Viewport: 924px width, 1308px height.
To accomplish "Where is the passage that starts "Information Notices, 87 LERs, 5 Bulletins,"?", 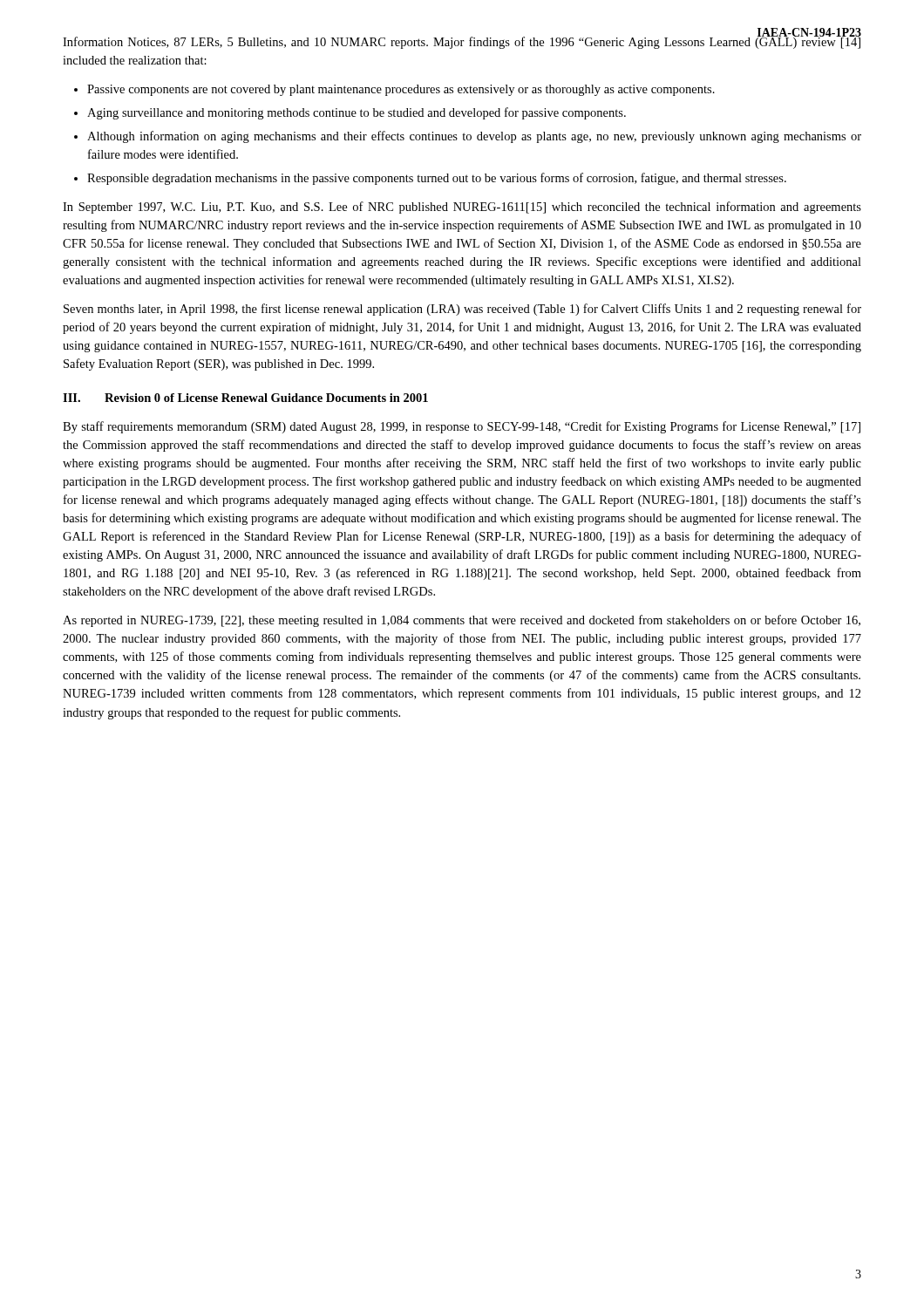I will [462, 51].
